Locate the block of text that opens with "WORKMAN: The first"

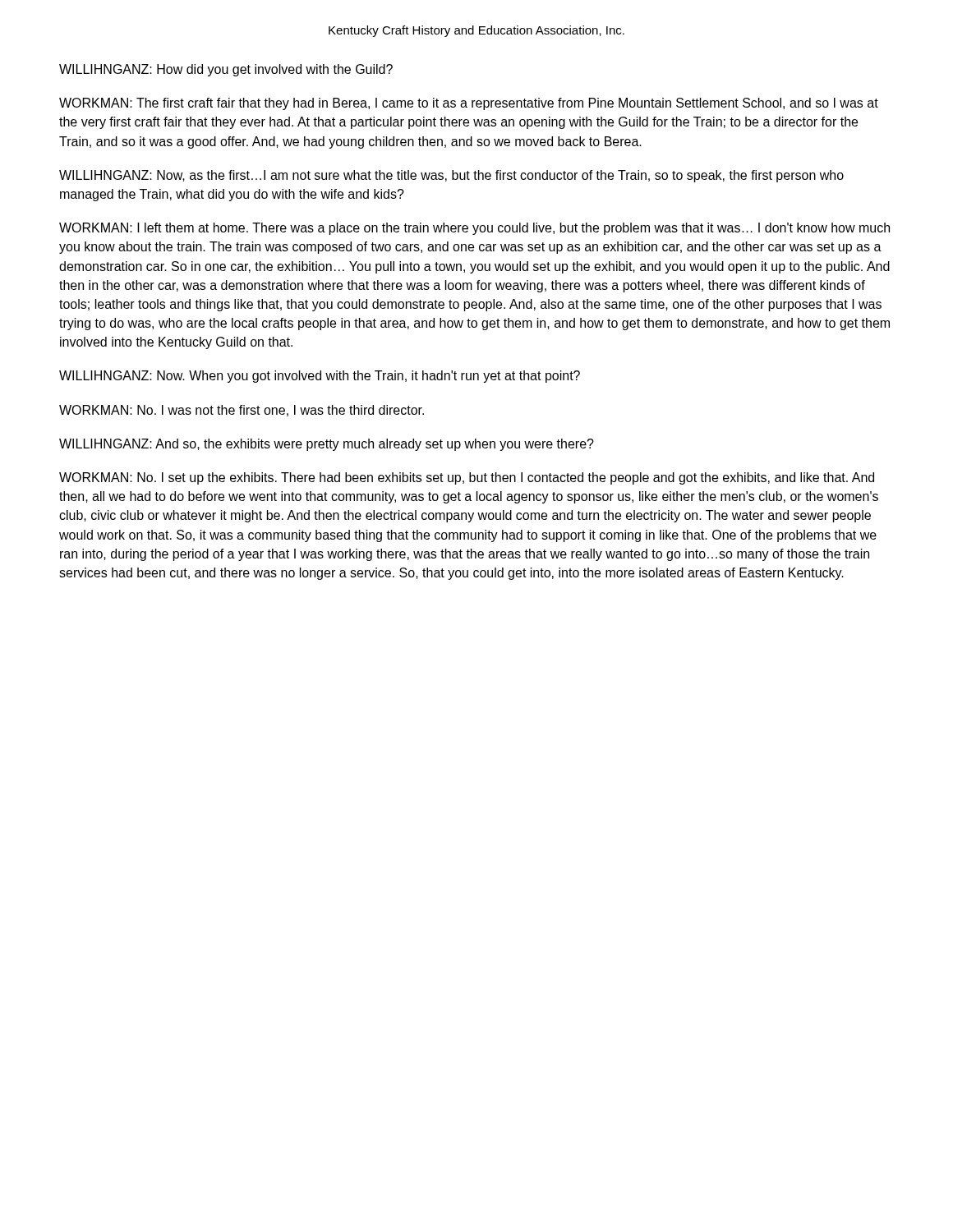[x=469, y=122]
